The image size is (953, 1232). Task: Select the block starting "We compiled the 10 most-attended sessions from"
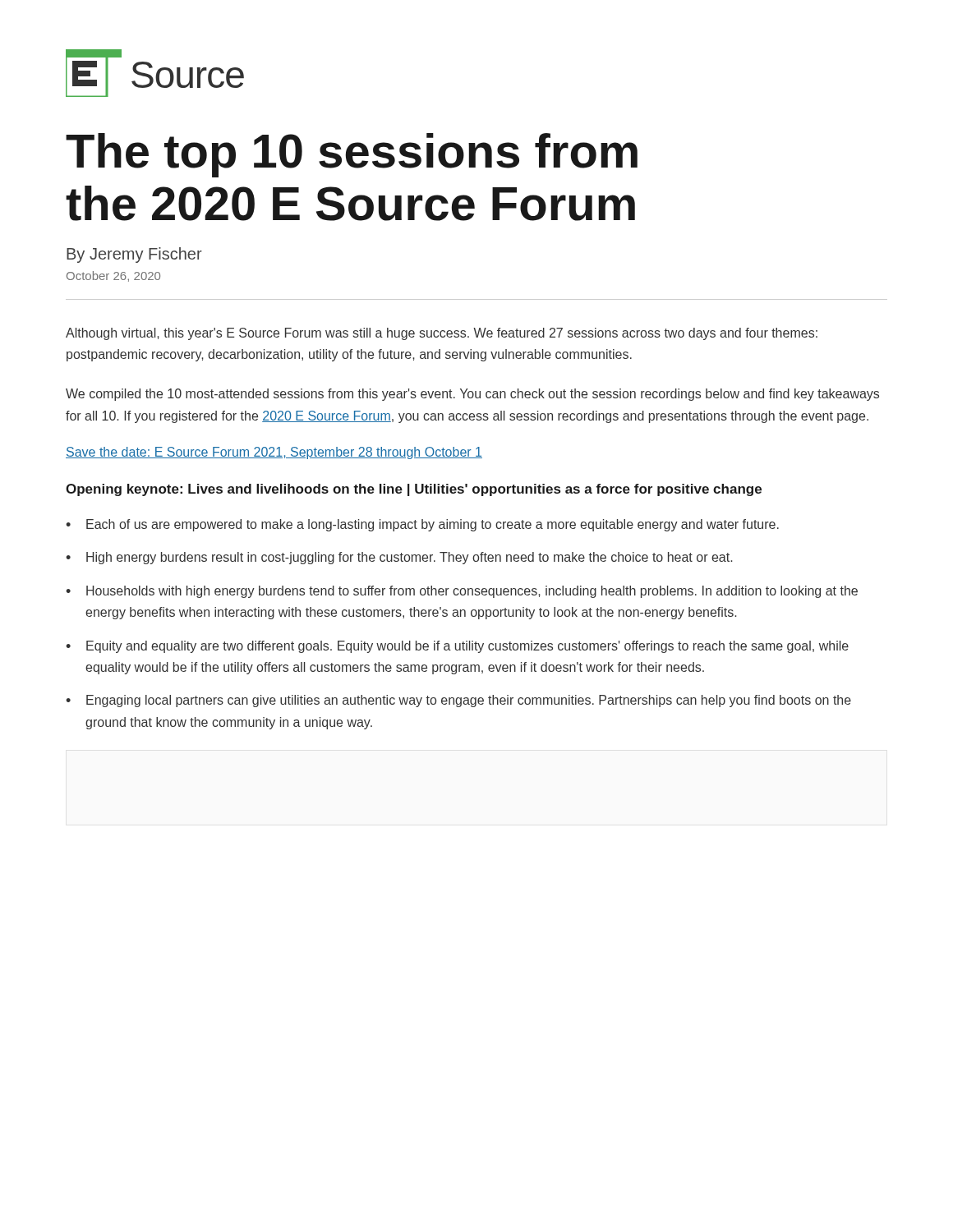473,405
